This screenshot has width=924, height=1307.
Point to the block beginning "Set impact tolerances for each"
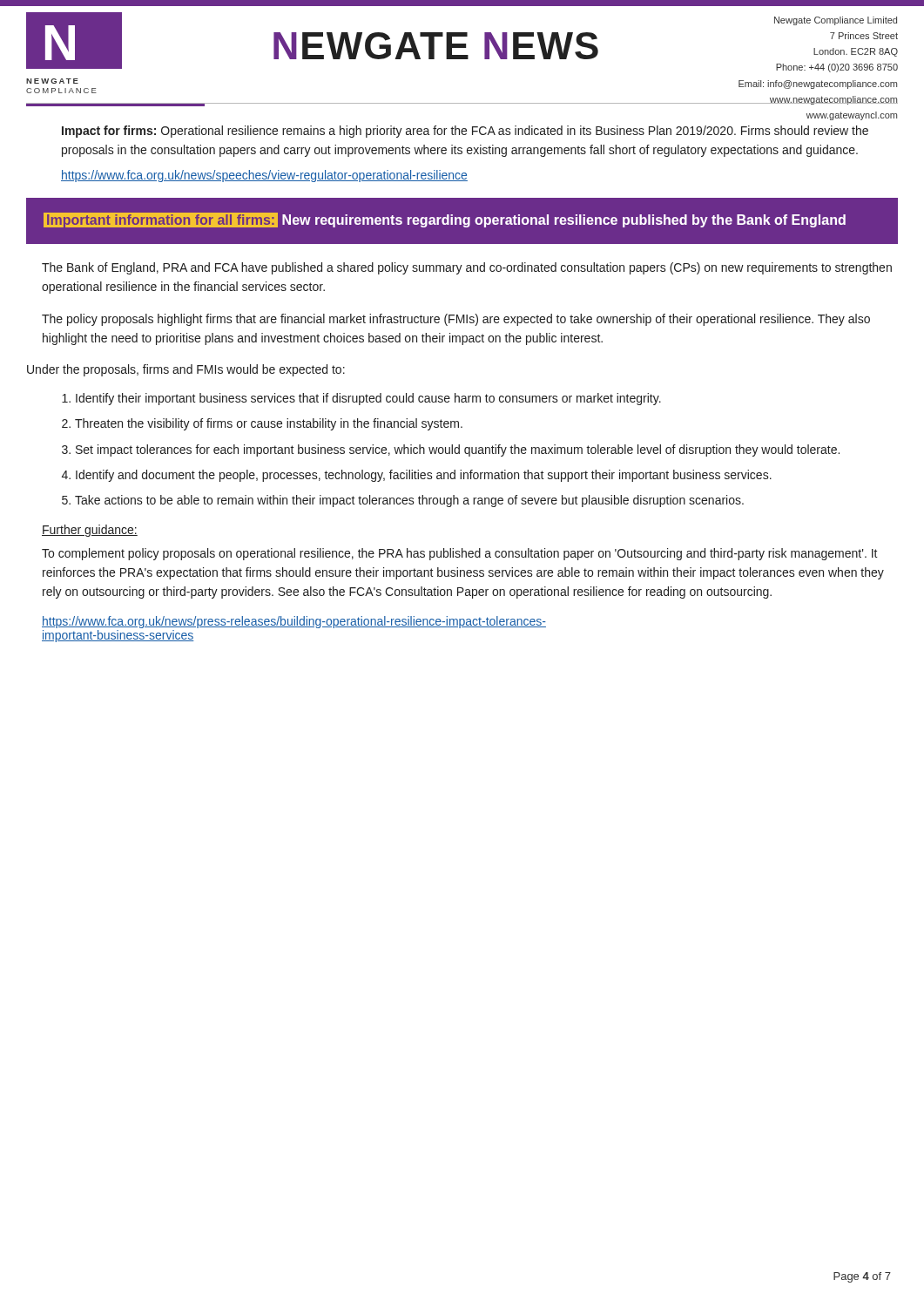(458, 449)
